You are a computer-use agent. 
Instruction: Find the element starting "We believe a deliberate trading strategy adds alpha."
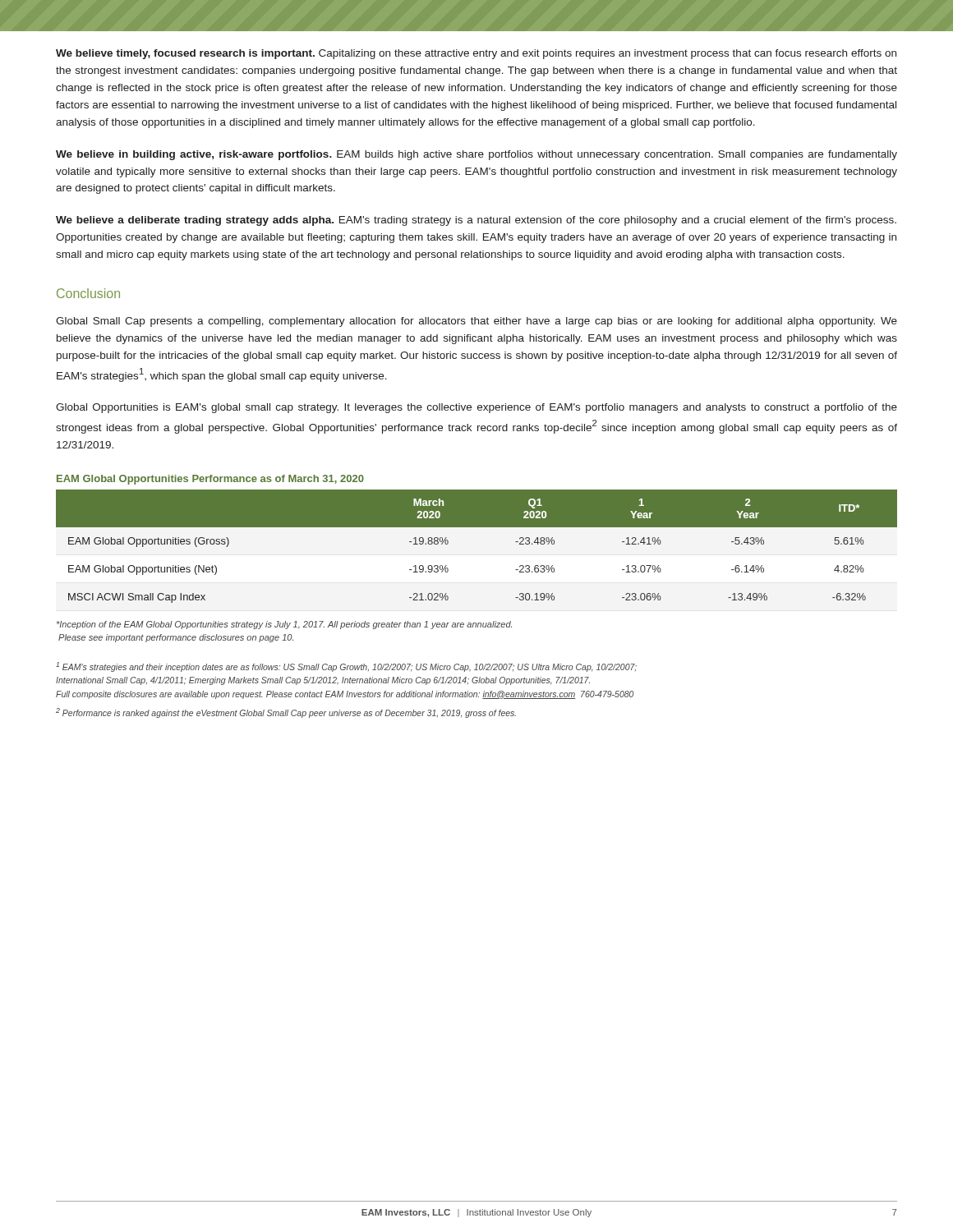[476, 237]
